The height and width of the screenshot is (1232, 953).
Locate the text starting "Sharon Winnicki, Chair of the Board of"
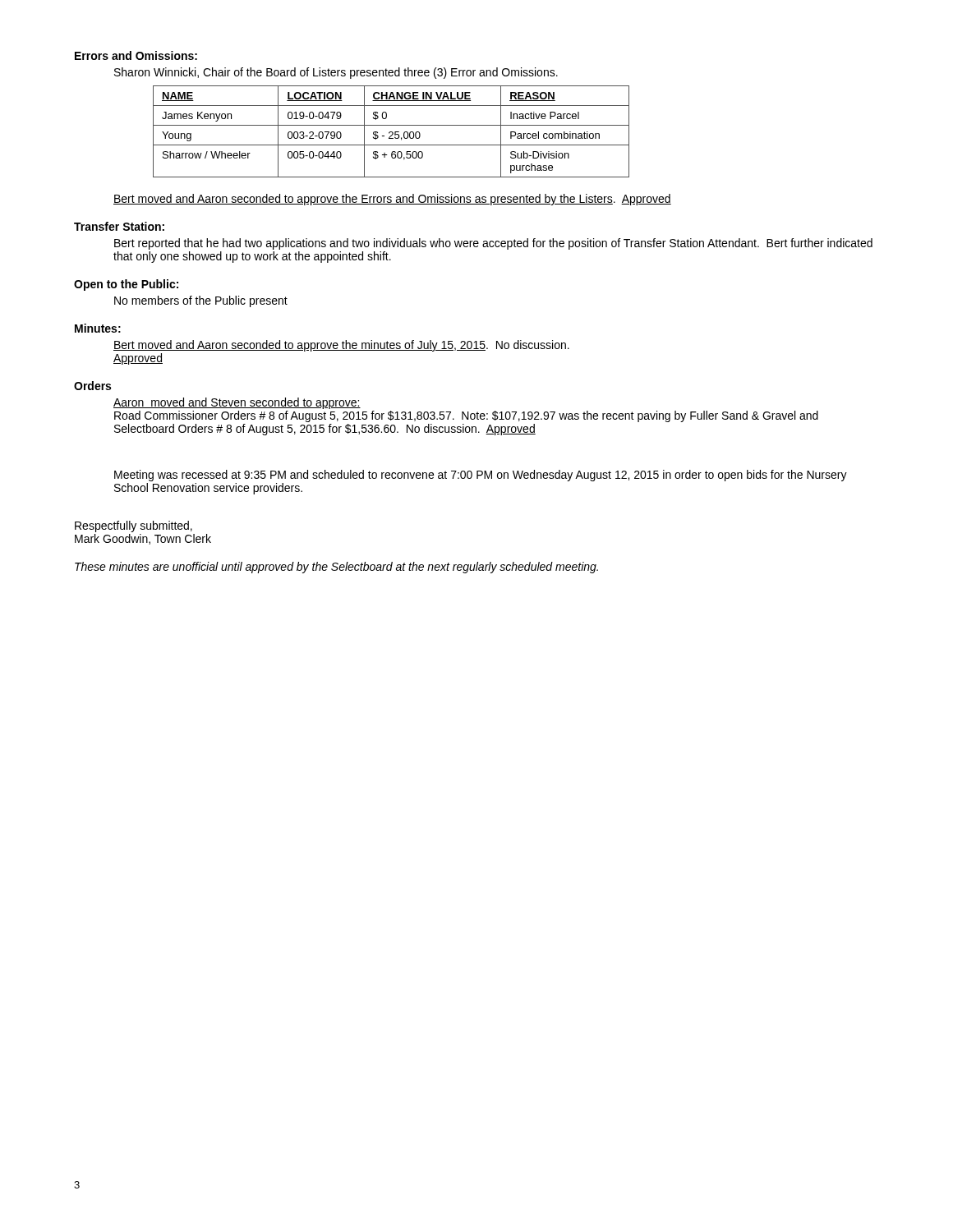pos(336,72)
